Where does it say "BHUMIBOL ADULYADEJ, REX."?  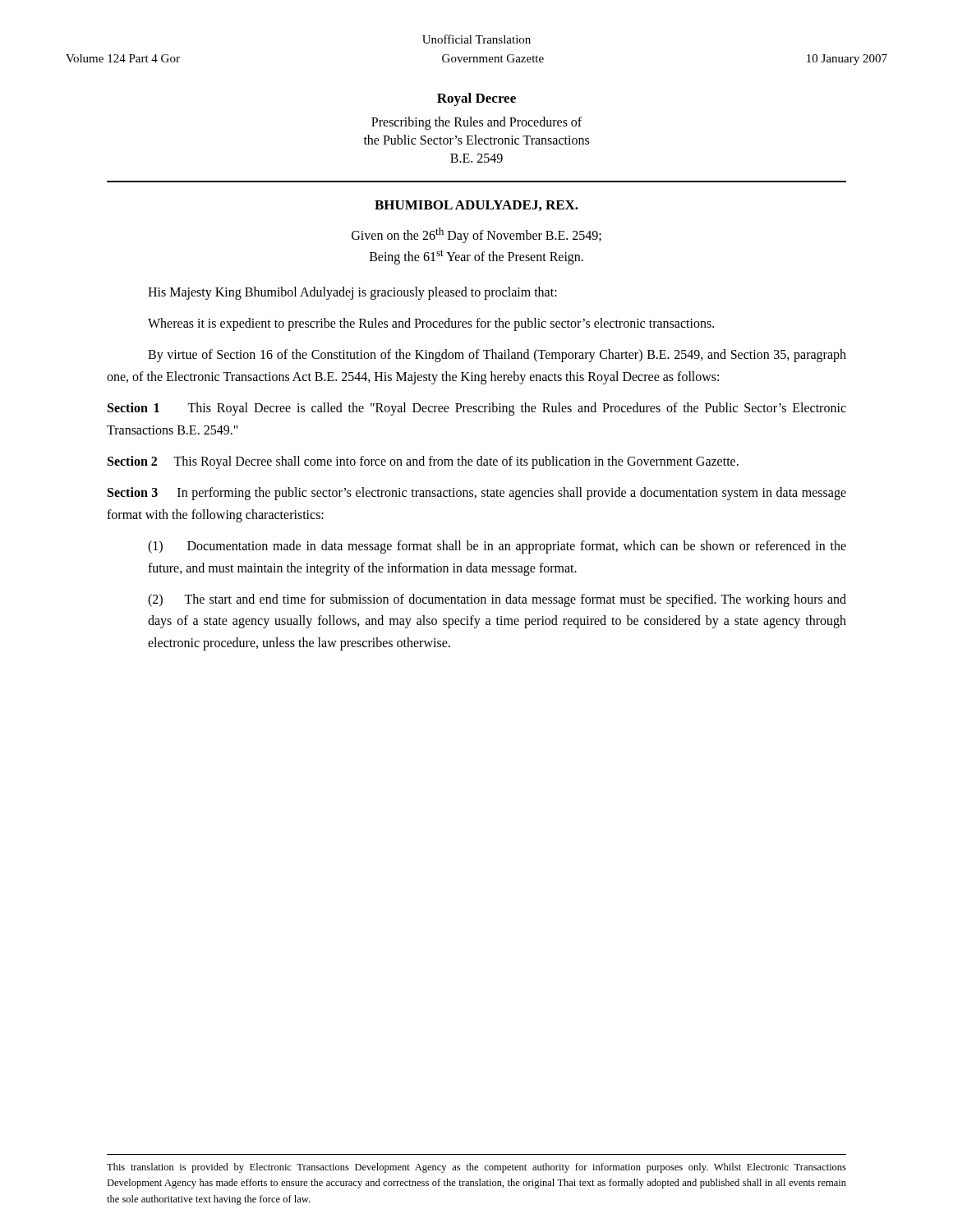[x=476, y=205]
